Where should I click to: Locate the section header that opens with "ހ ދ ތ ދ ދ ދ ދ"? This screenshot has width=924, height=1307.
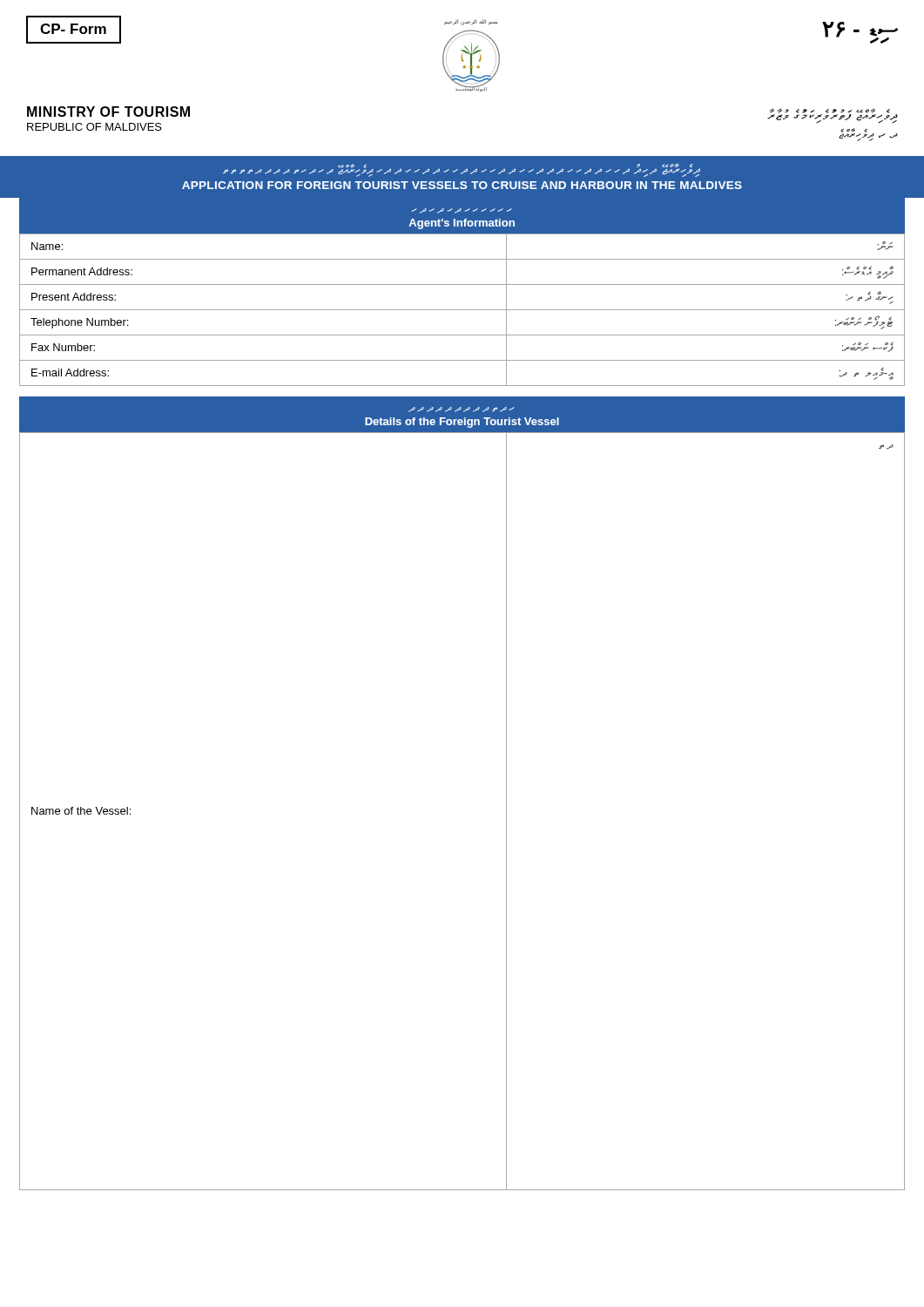tap(462, 414)
